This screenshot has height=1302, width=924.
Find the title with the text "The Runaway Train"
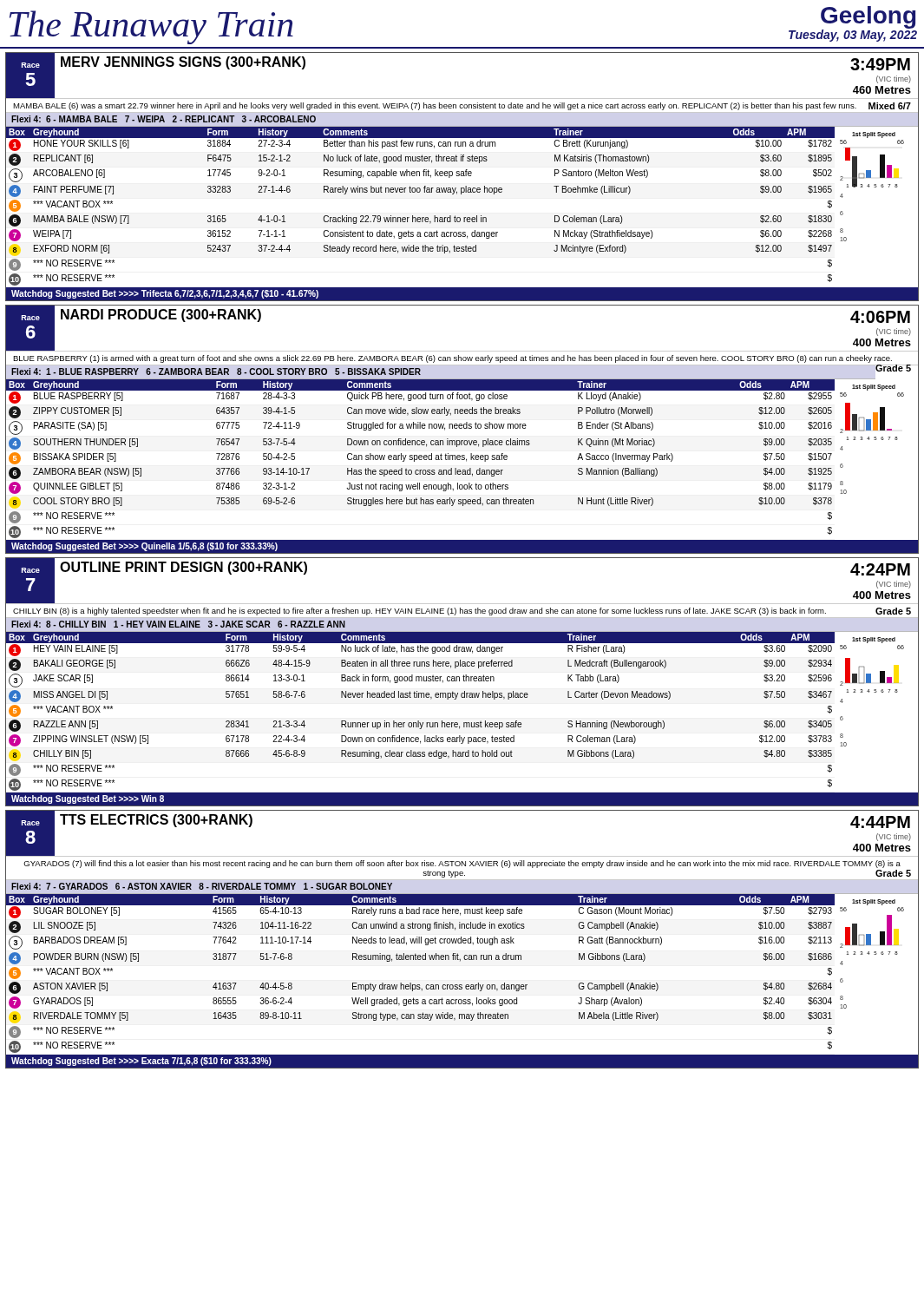pos(151,24)
